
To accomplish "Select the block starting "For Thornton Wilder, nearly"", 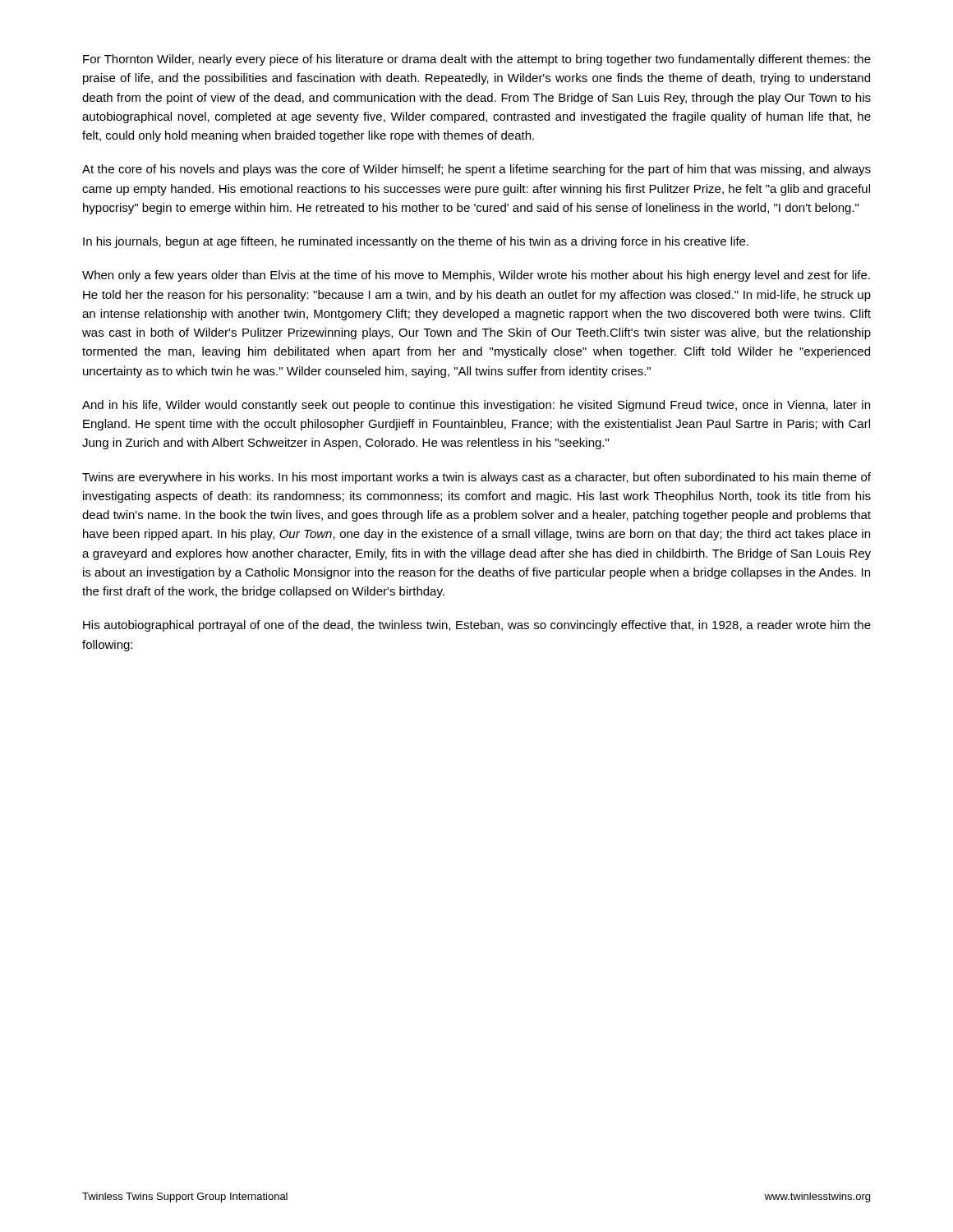I will pyautogui.click(x=476, y=97).
